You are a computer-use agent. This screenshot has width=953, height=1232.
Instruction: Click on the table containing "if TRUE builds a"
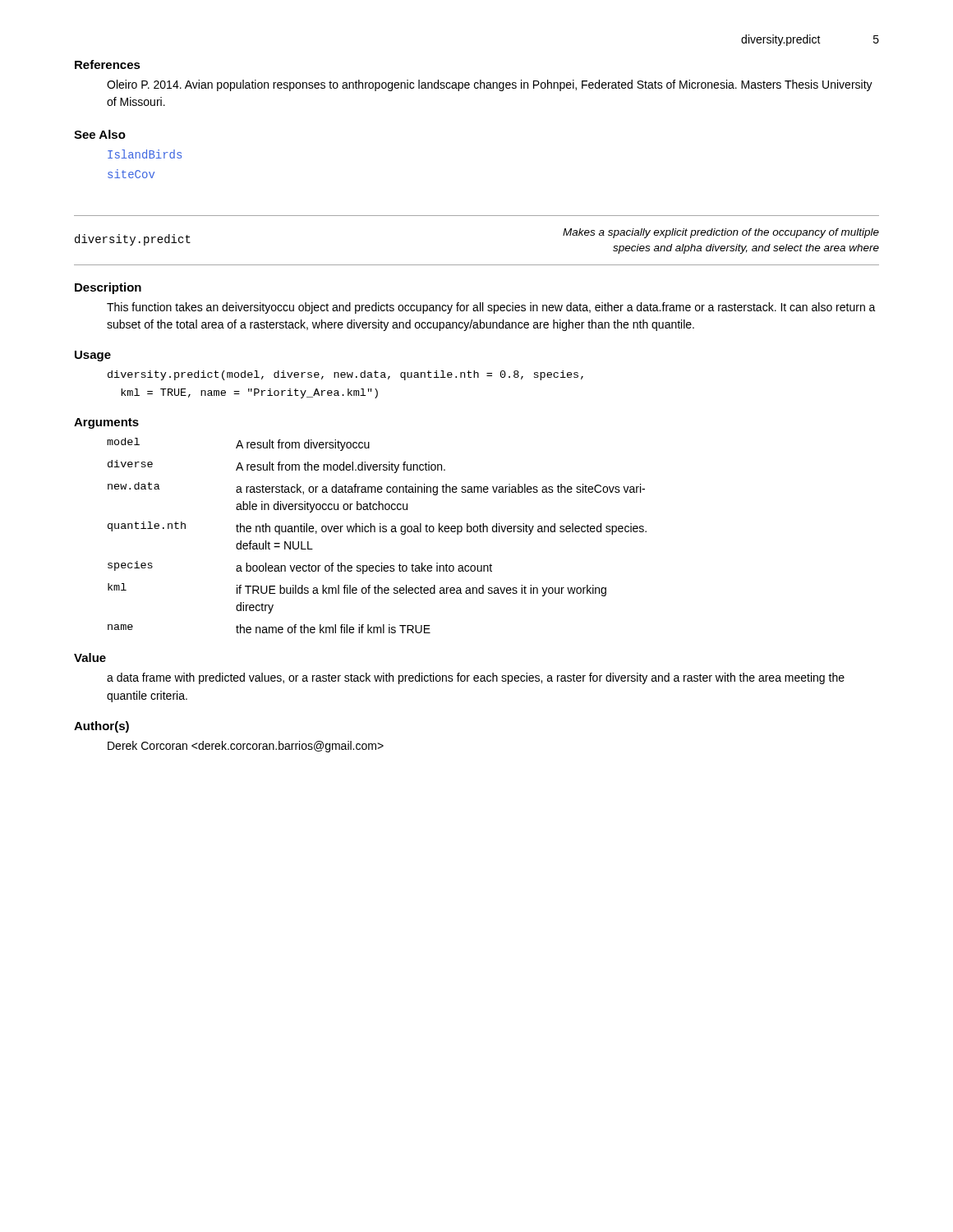point(476,539)
